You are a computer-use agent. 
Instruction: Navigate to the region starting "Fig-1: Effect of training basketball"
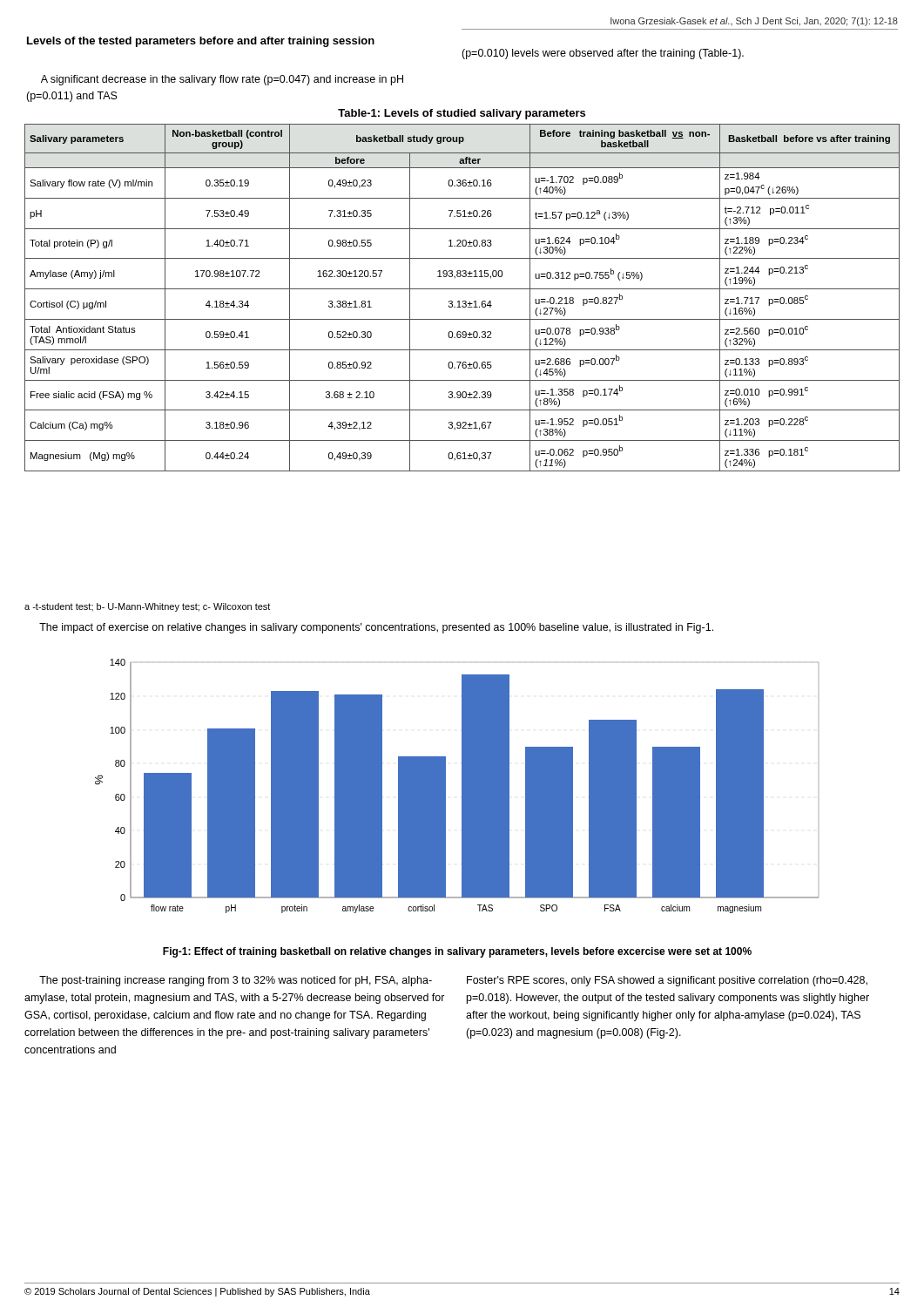click(457, 951)
